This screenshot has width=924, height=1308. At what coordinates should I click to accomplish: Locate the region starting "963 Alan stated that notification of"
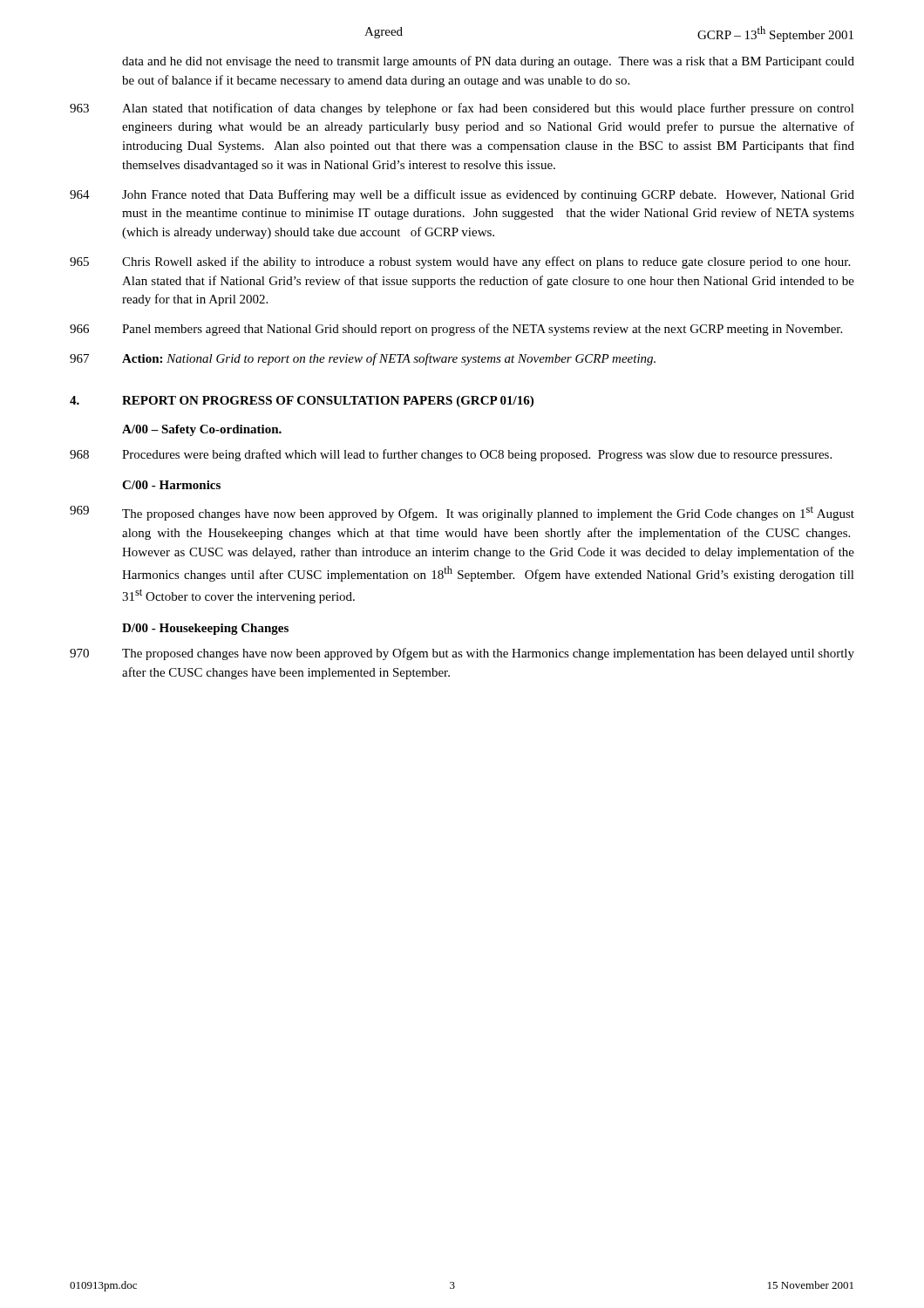462,137
